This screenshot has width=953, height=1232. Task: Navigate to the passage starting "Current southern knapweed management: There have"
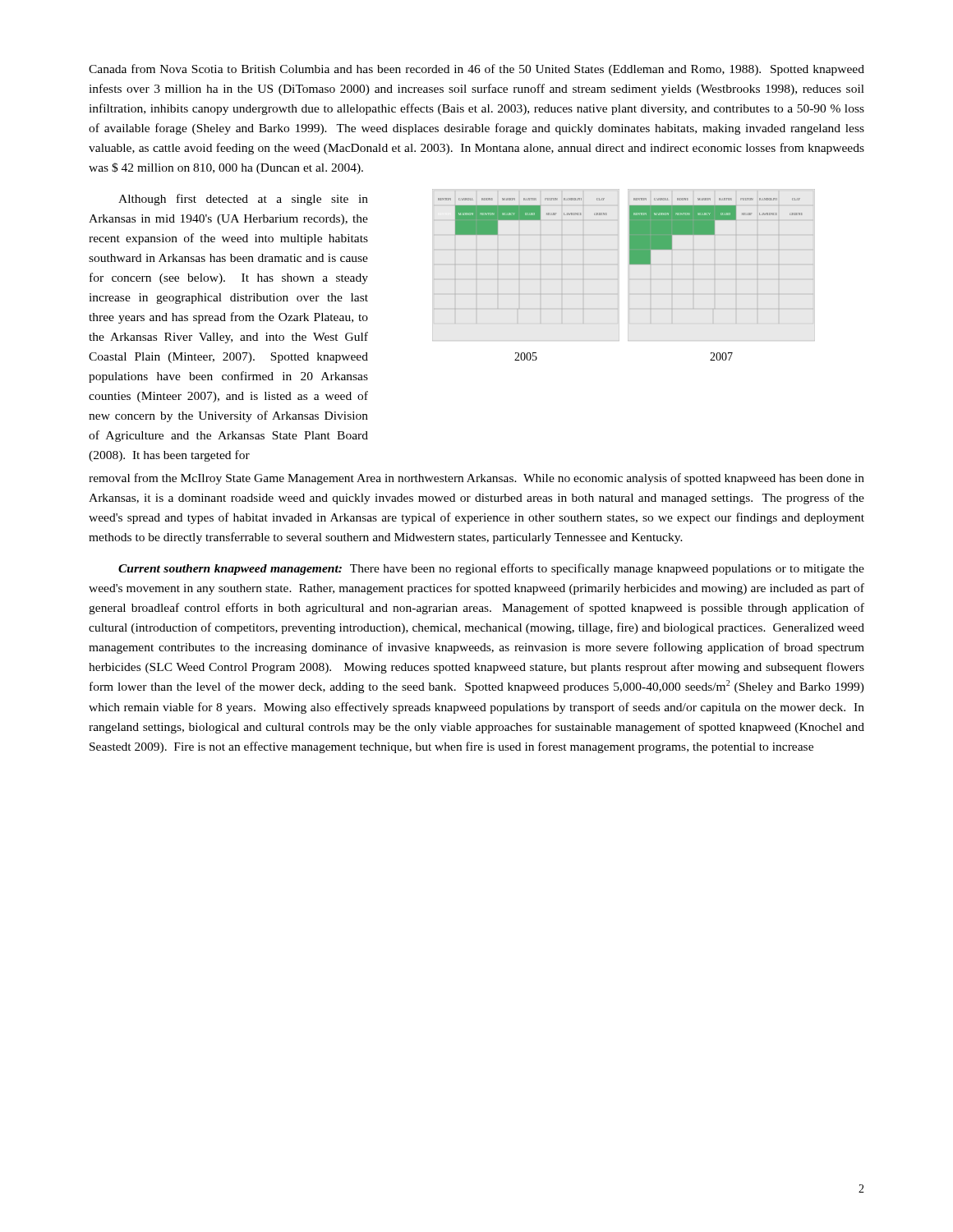click(476, 657)
